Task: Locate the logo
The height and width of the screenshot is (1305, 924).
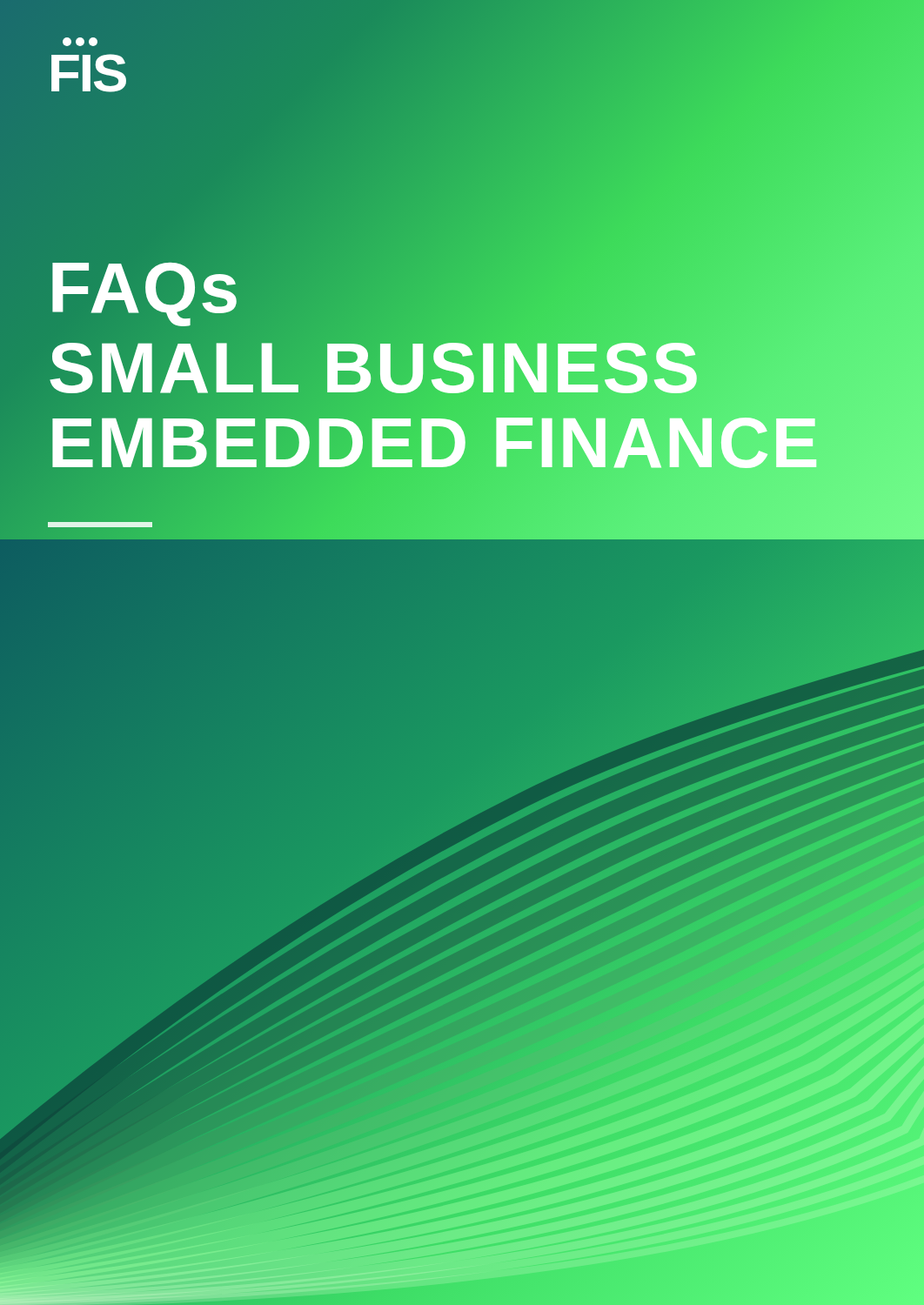Action: click(104, 68)
